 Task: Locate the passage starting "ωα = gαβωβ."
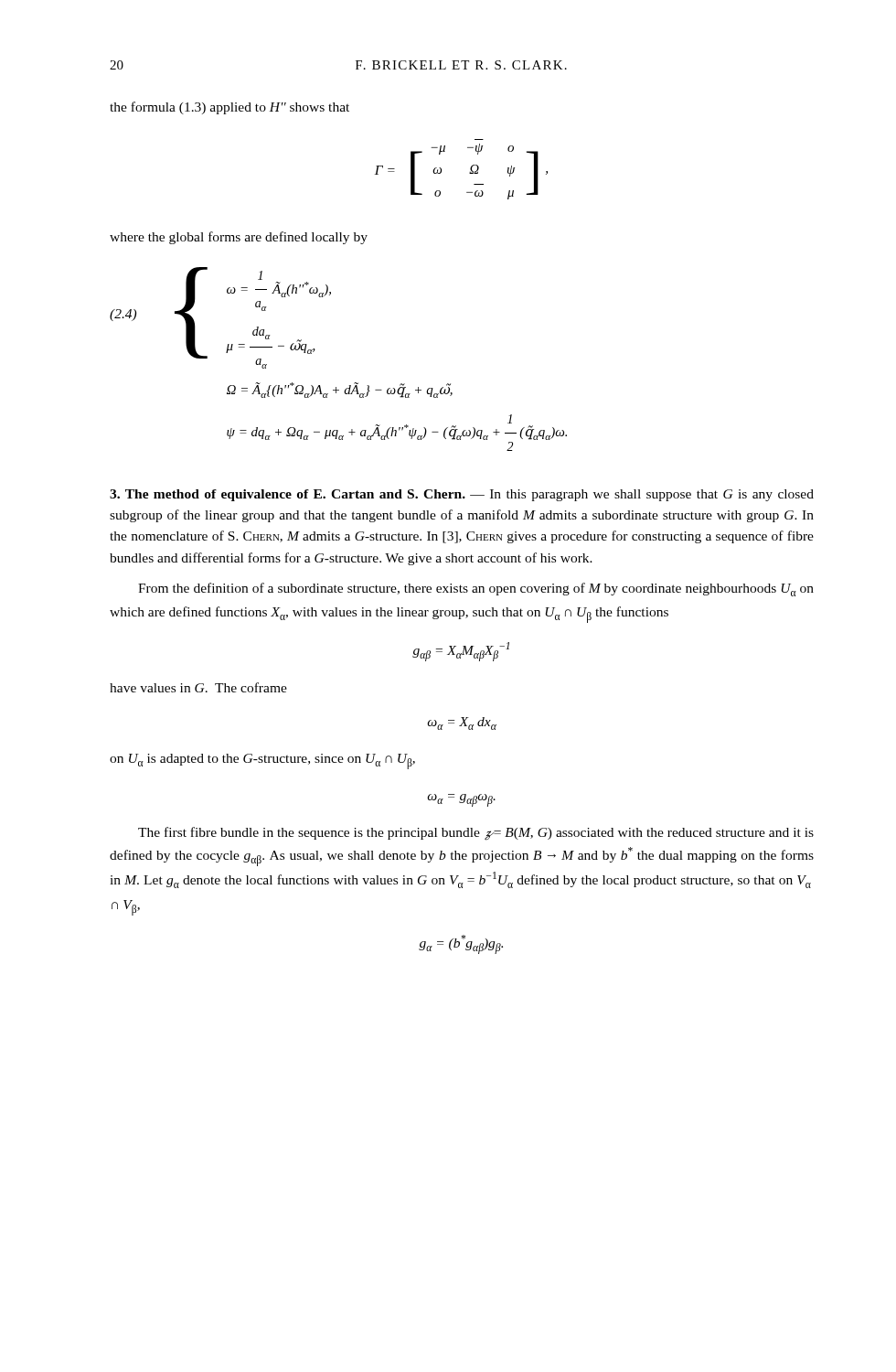click(462, 797)
